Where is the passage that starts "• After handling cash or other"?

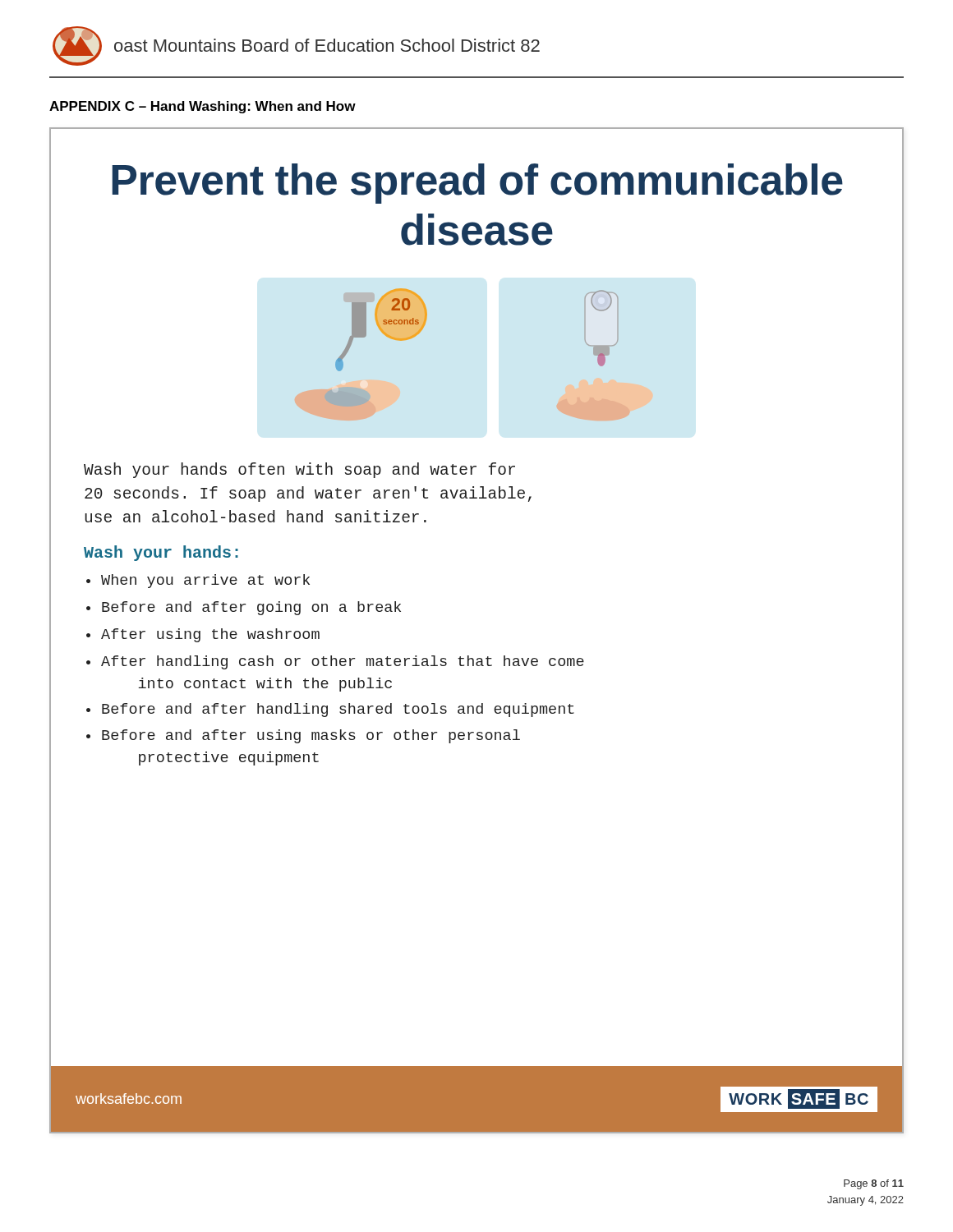point(334,674)
